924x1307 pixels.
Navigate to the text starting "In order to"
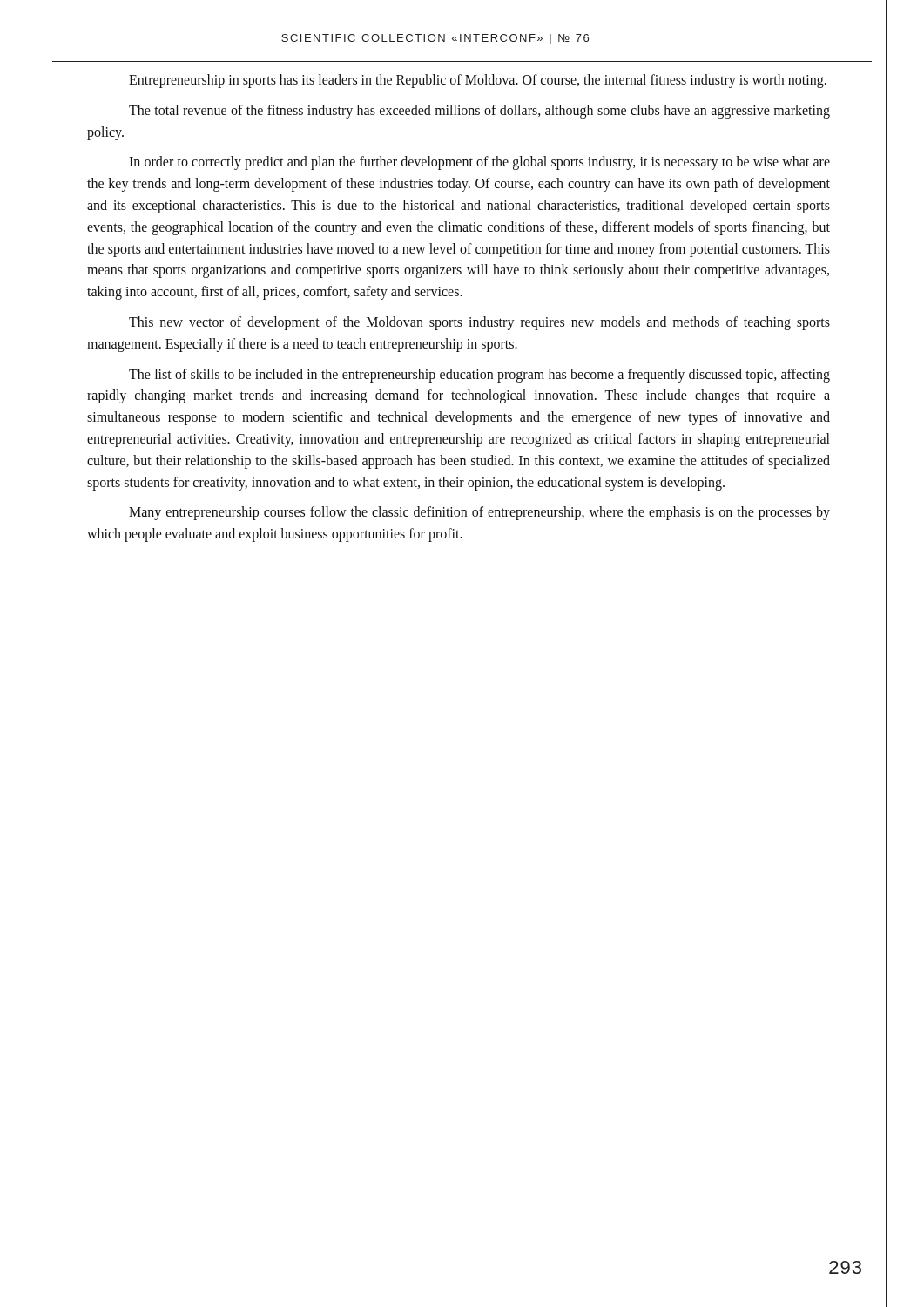click(459, 228)
